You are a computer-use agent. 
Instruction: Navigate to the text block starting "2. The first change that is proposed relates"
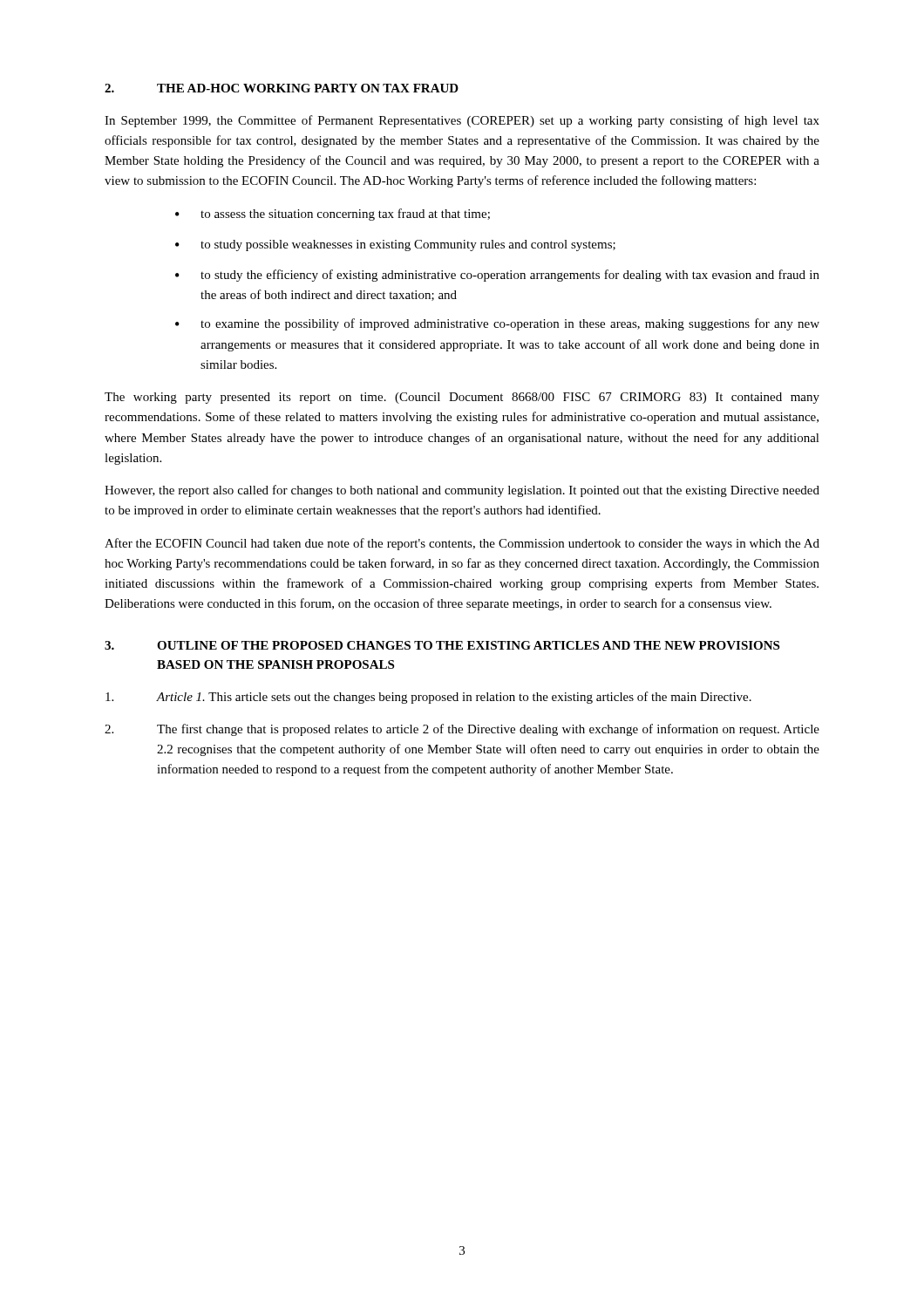click(462, 750)
